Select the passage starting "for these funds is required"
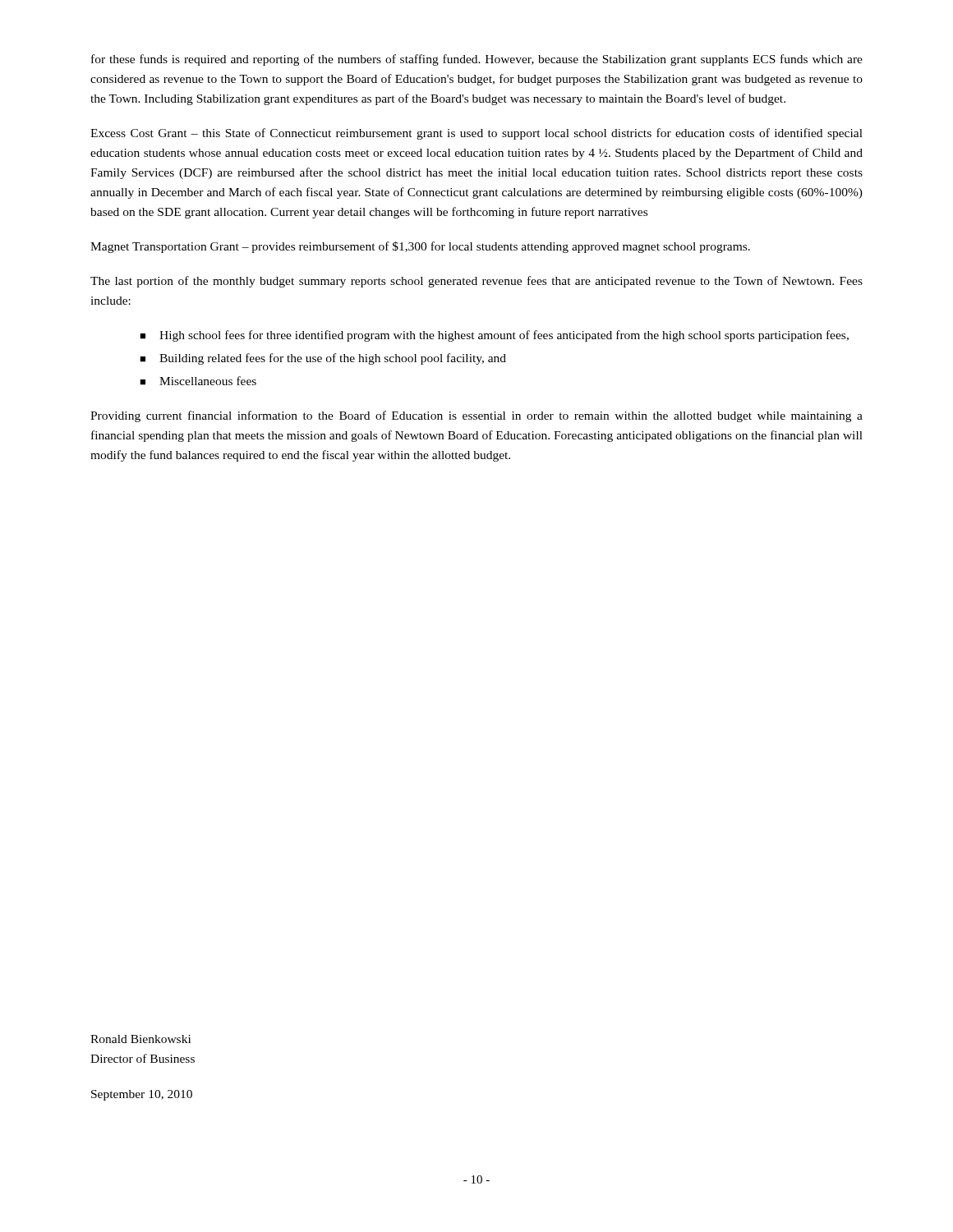 [476, 78]
